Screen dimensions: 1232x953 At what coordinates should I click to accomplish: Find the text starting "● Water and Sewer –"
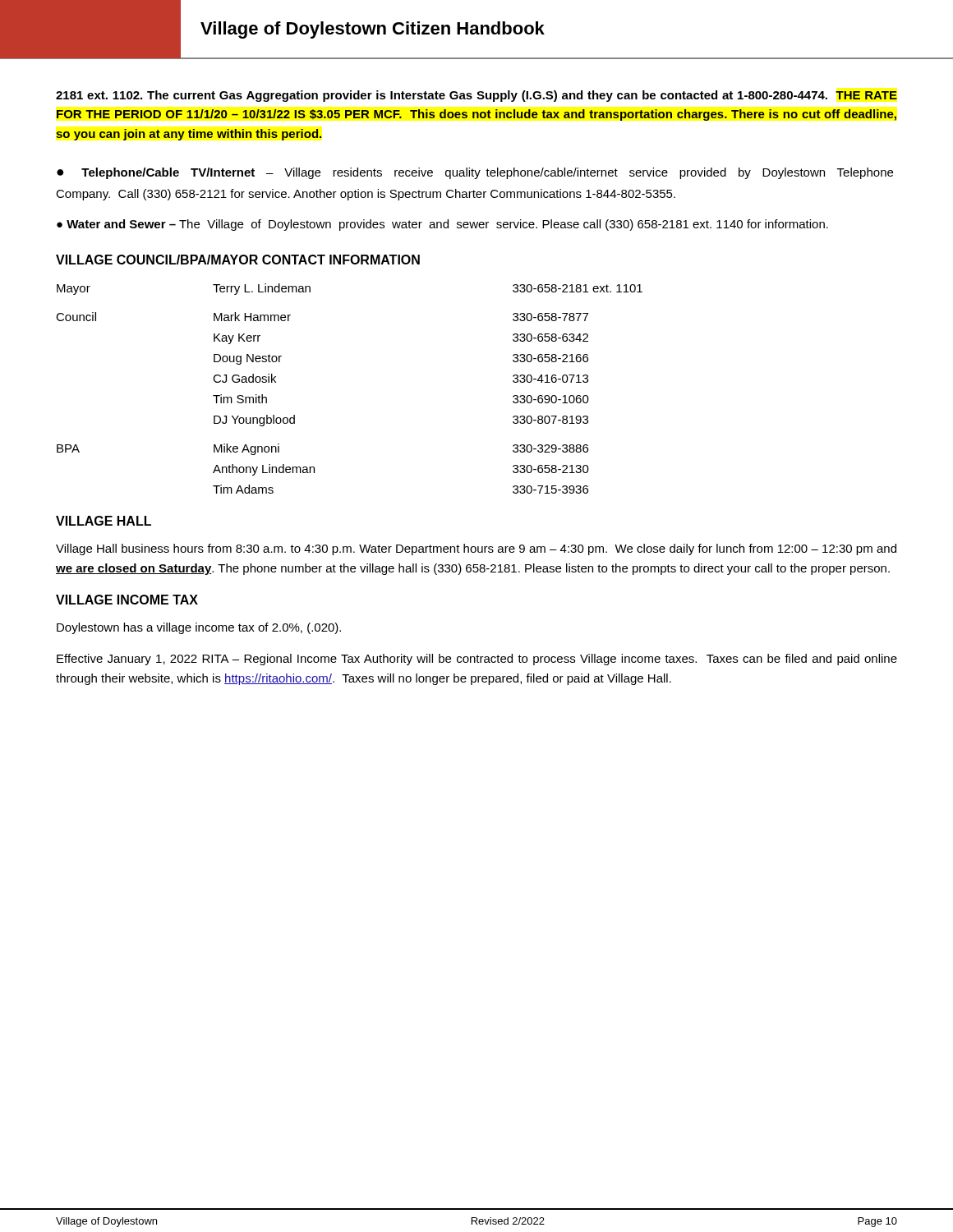[x=442, y=224]
